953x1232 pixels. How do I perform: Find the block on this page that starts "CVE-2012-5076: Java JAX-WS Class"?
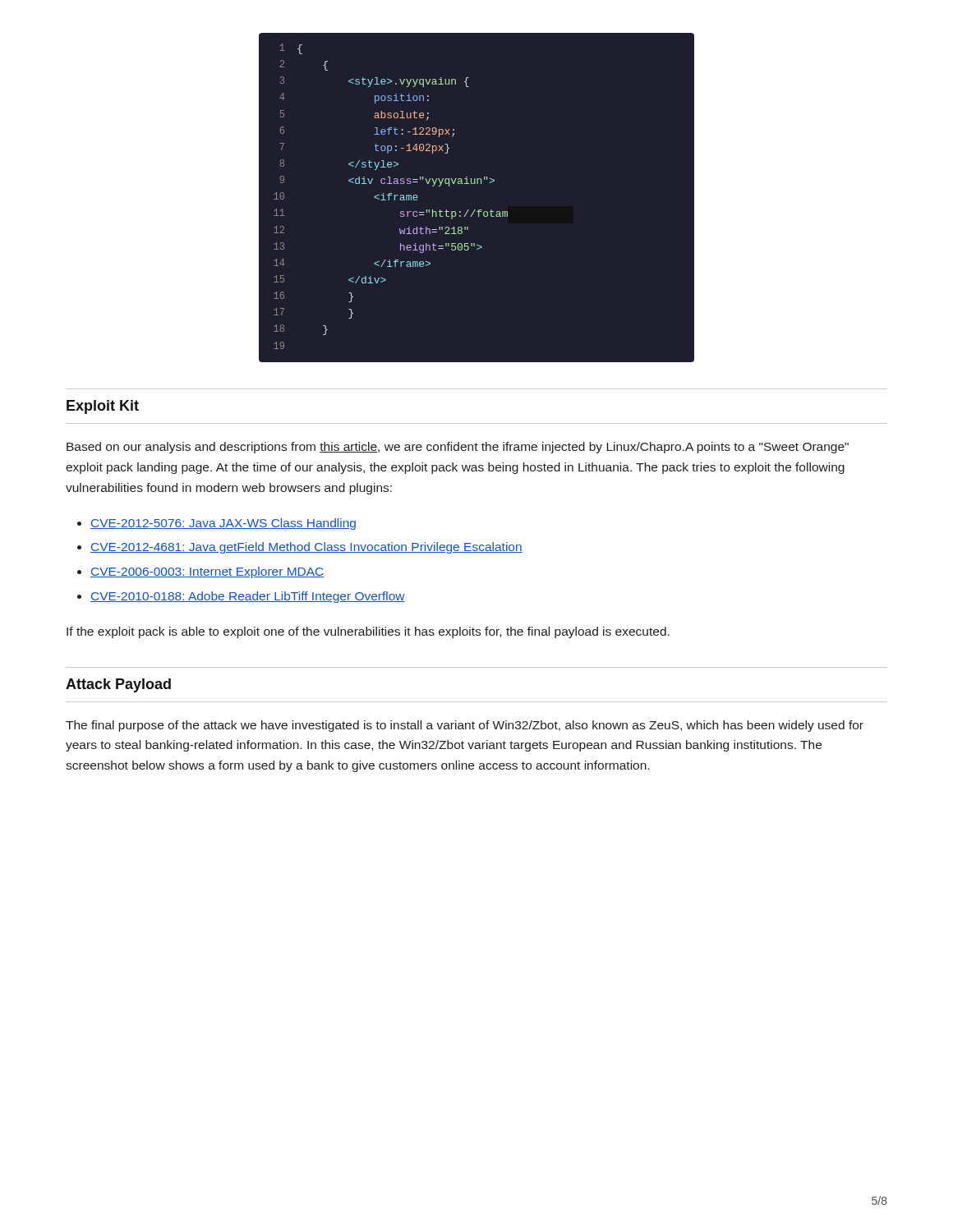(223, 522)
